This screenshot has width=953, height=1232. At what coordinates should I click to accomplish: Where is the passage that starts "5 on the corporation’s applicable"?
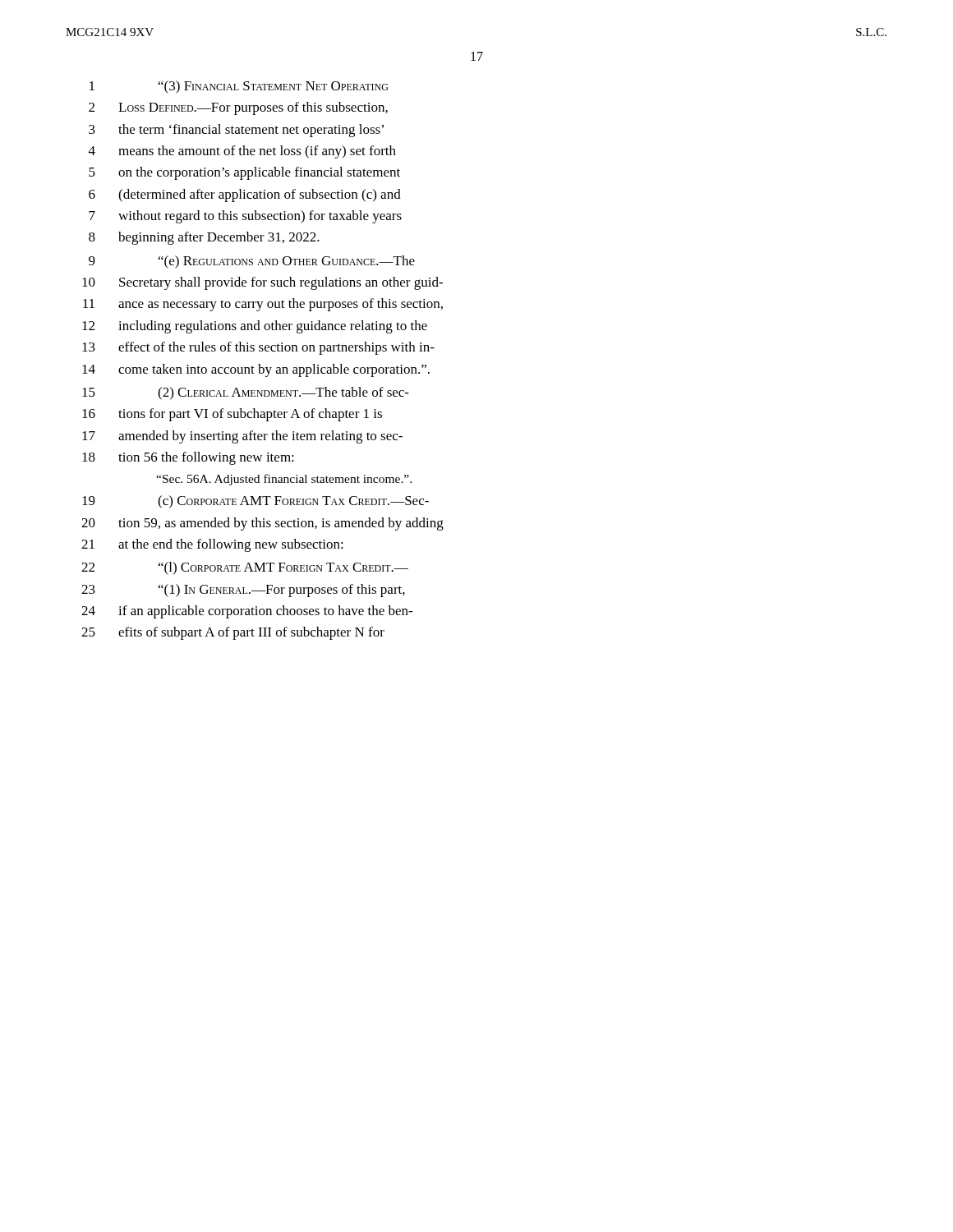244,173
